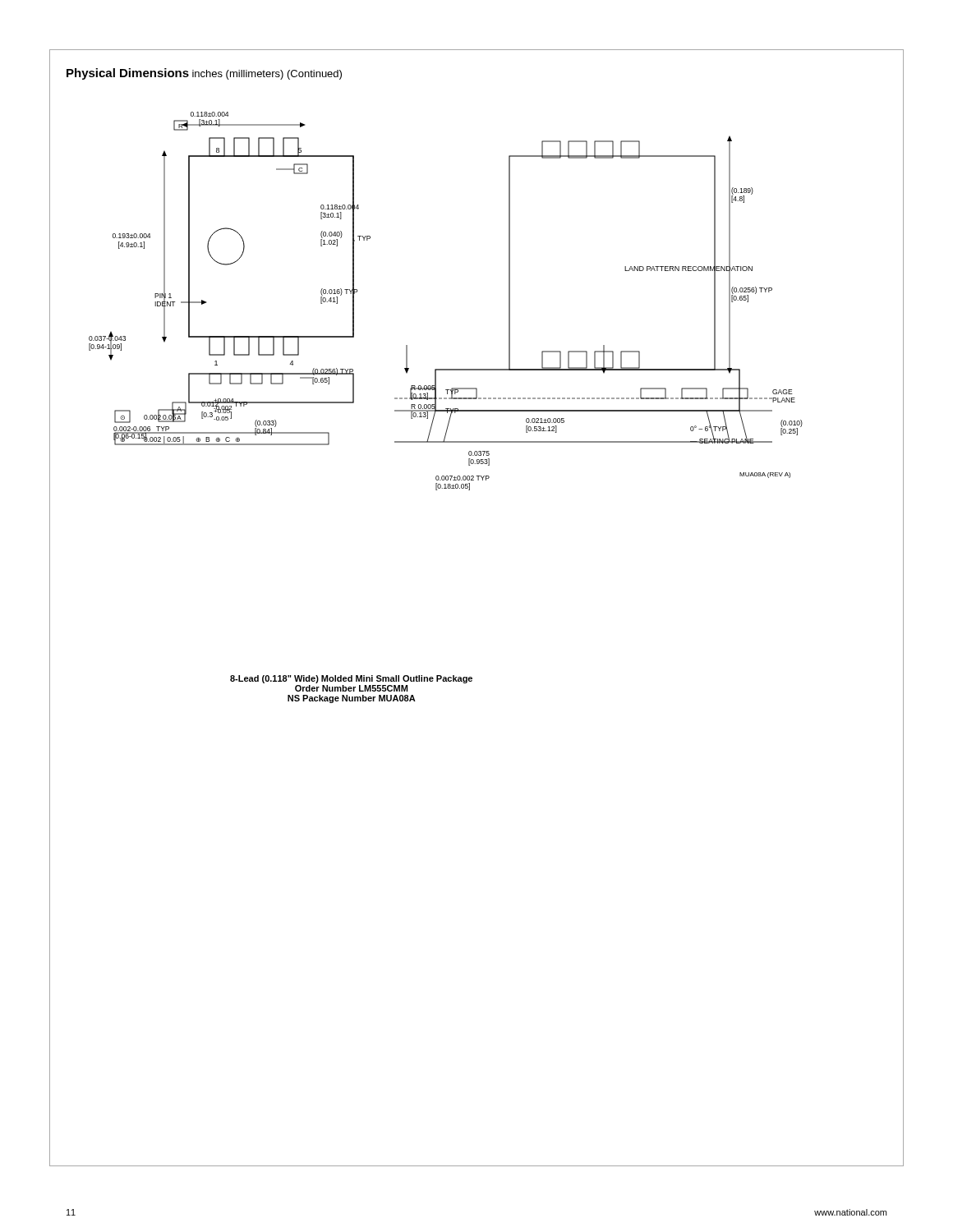Click the engineering diagram

tap(468, 378)
